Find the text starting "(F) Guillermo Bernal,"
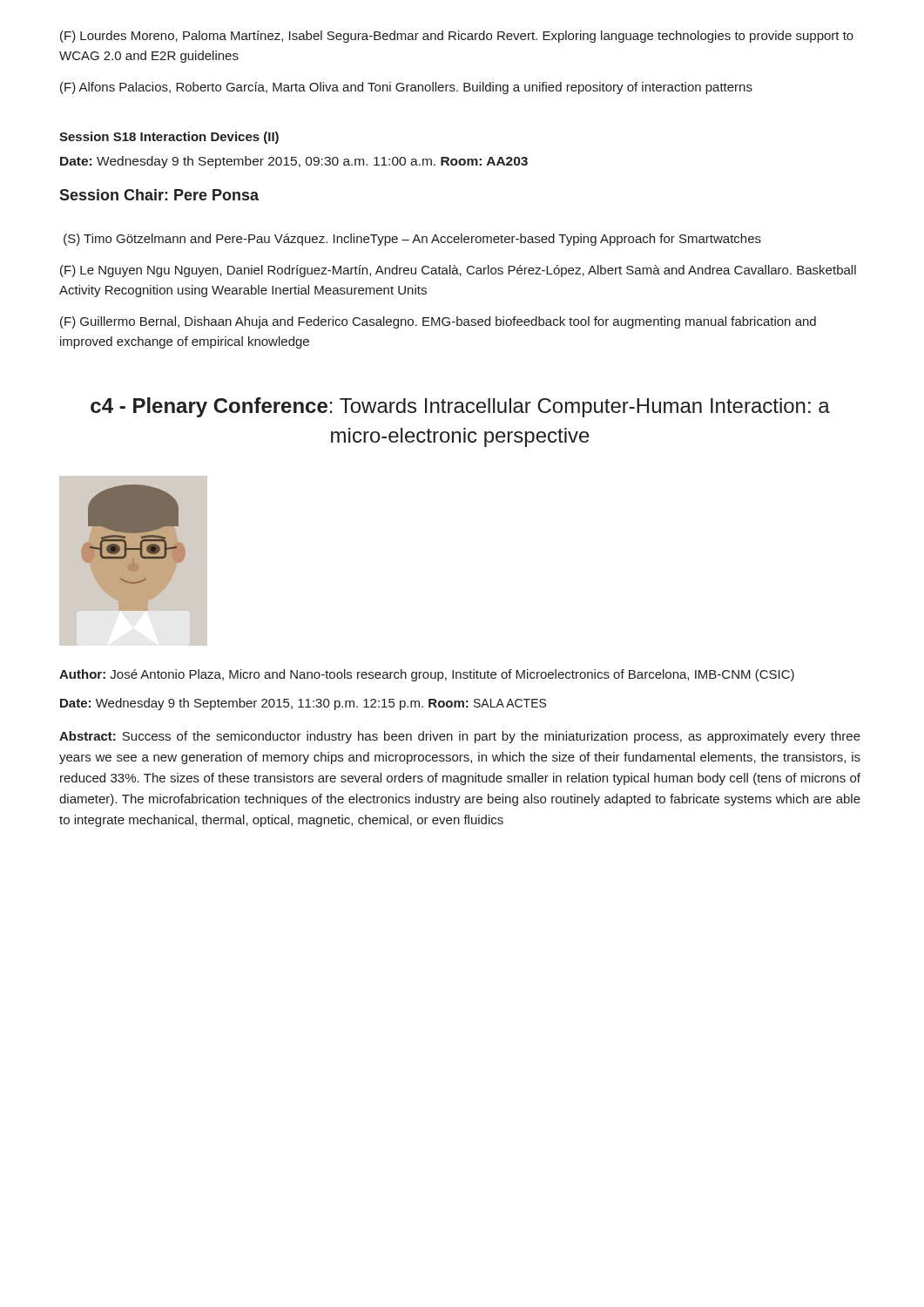The height and width of the screenshot is (1307, 924). pos(438,331)
